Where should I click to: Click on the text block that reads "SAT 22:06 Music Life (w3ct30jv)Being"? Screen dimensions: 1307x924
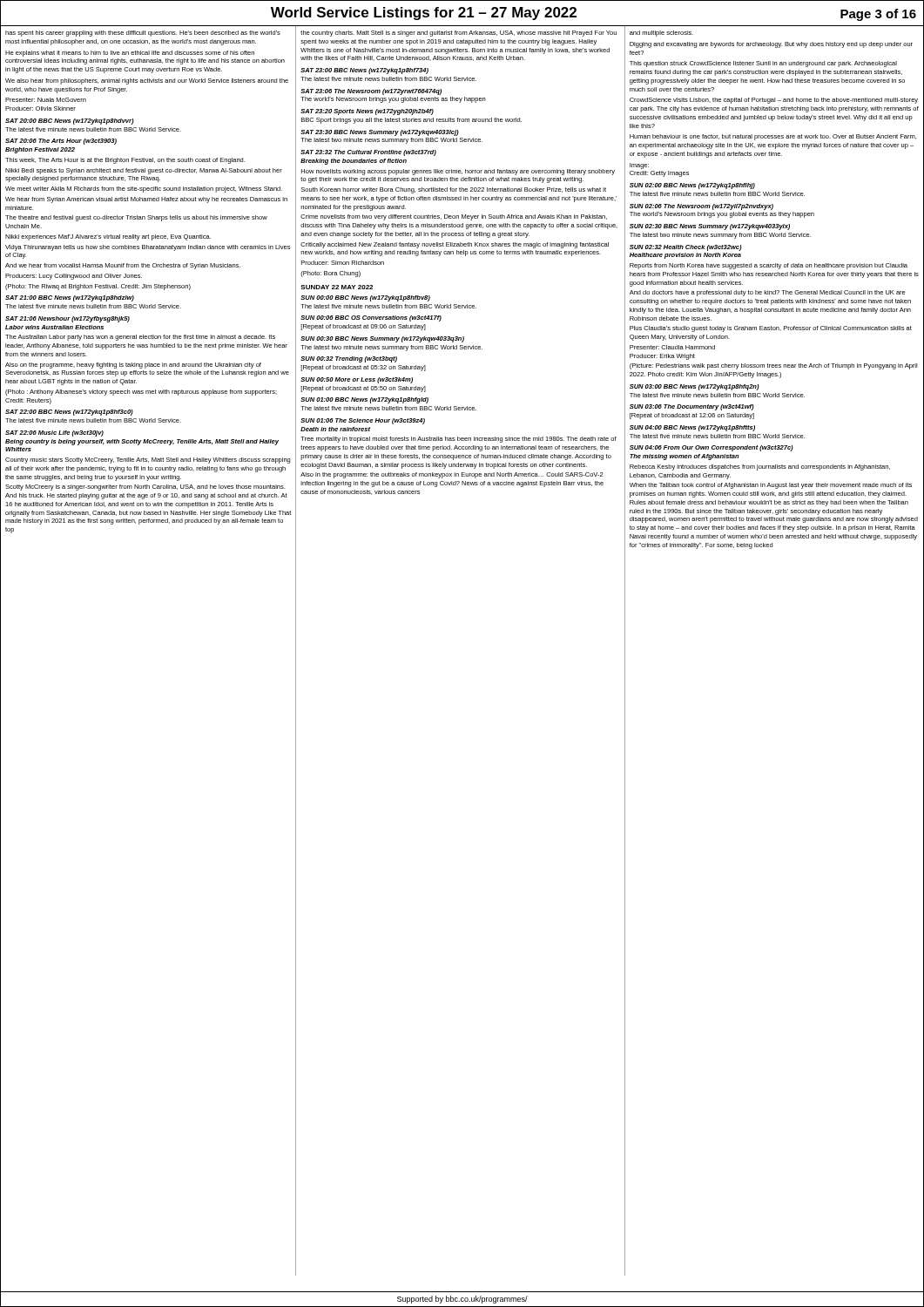(148, 441)
